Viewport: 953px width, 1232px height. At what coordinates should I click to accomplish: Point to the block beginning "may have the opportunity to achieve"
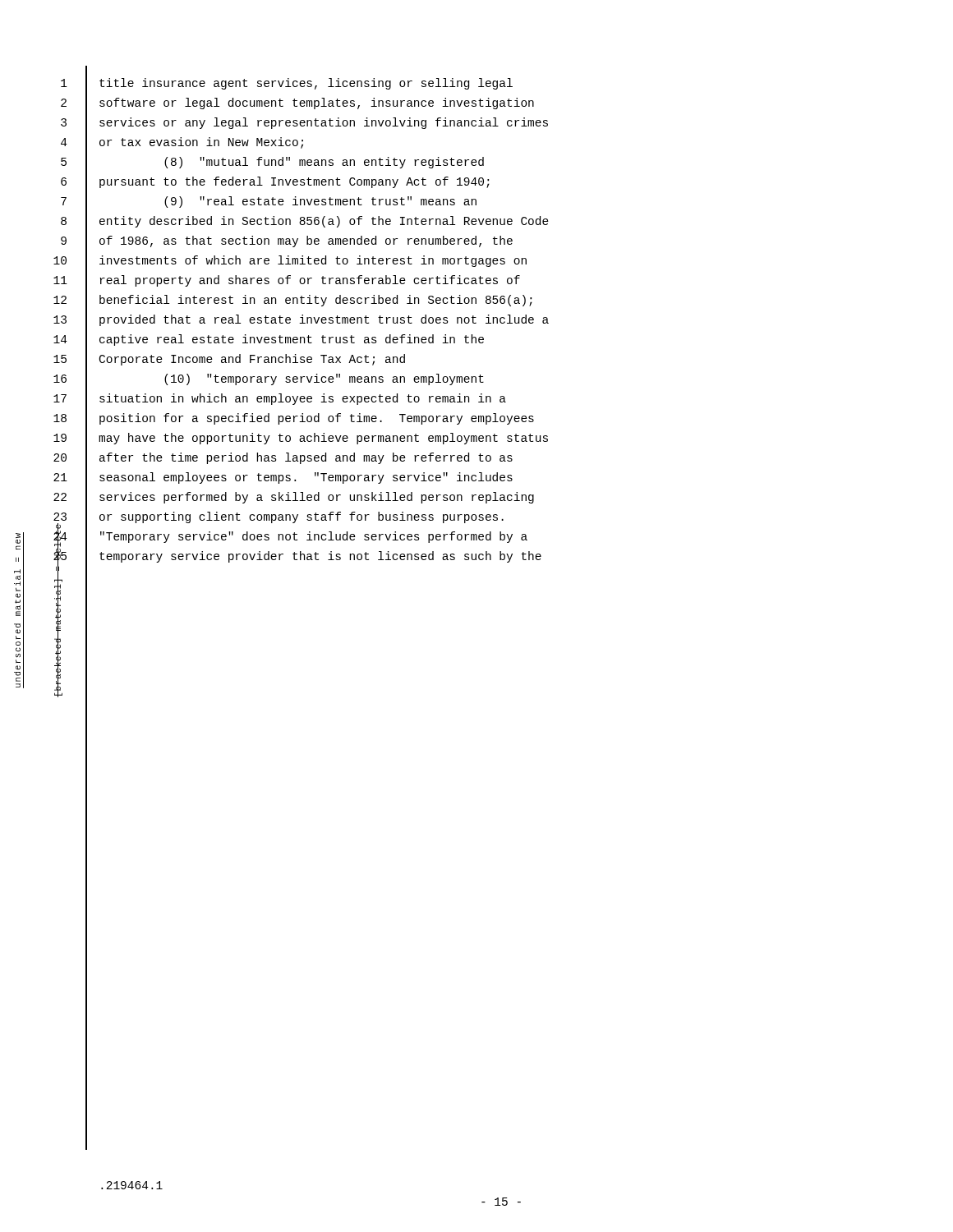[x=324, y=439]
